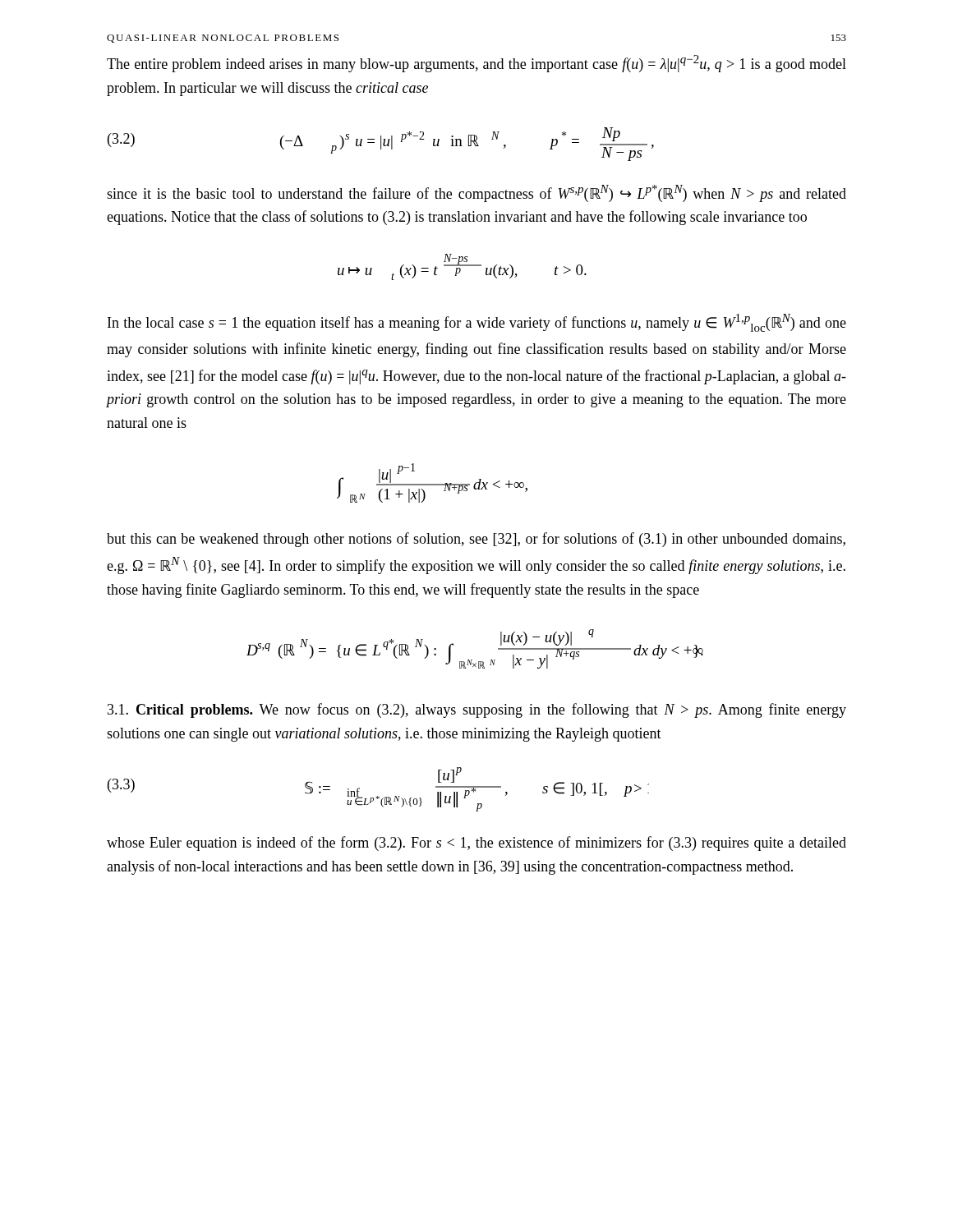Find the element starting "In the local case s = 1 the"

click(x=476, y=372)
